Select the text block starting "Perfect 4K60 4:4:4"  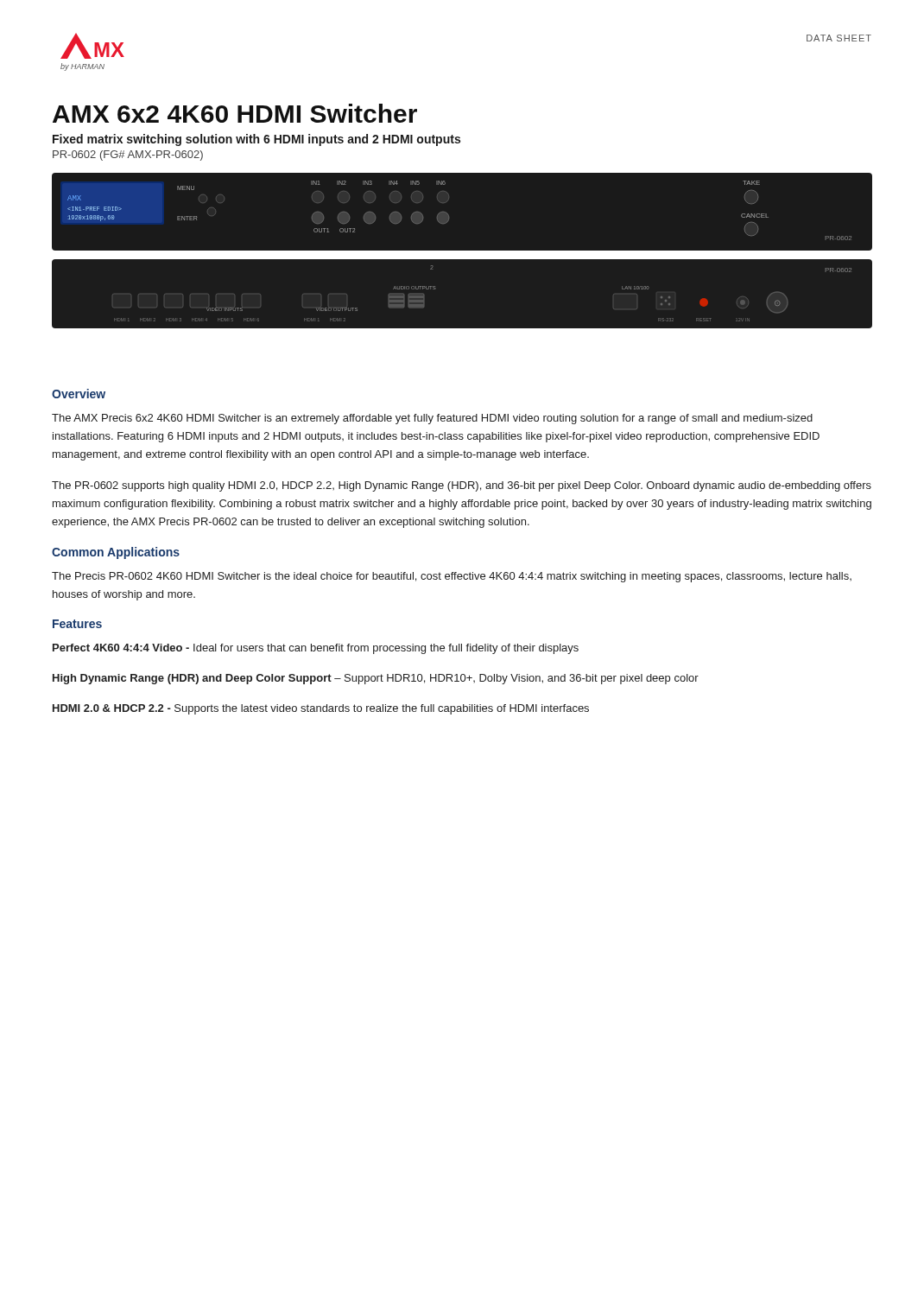click(315, 648)
